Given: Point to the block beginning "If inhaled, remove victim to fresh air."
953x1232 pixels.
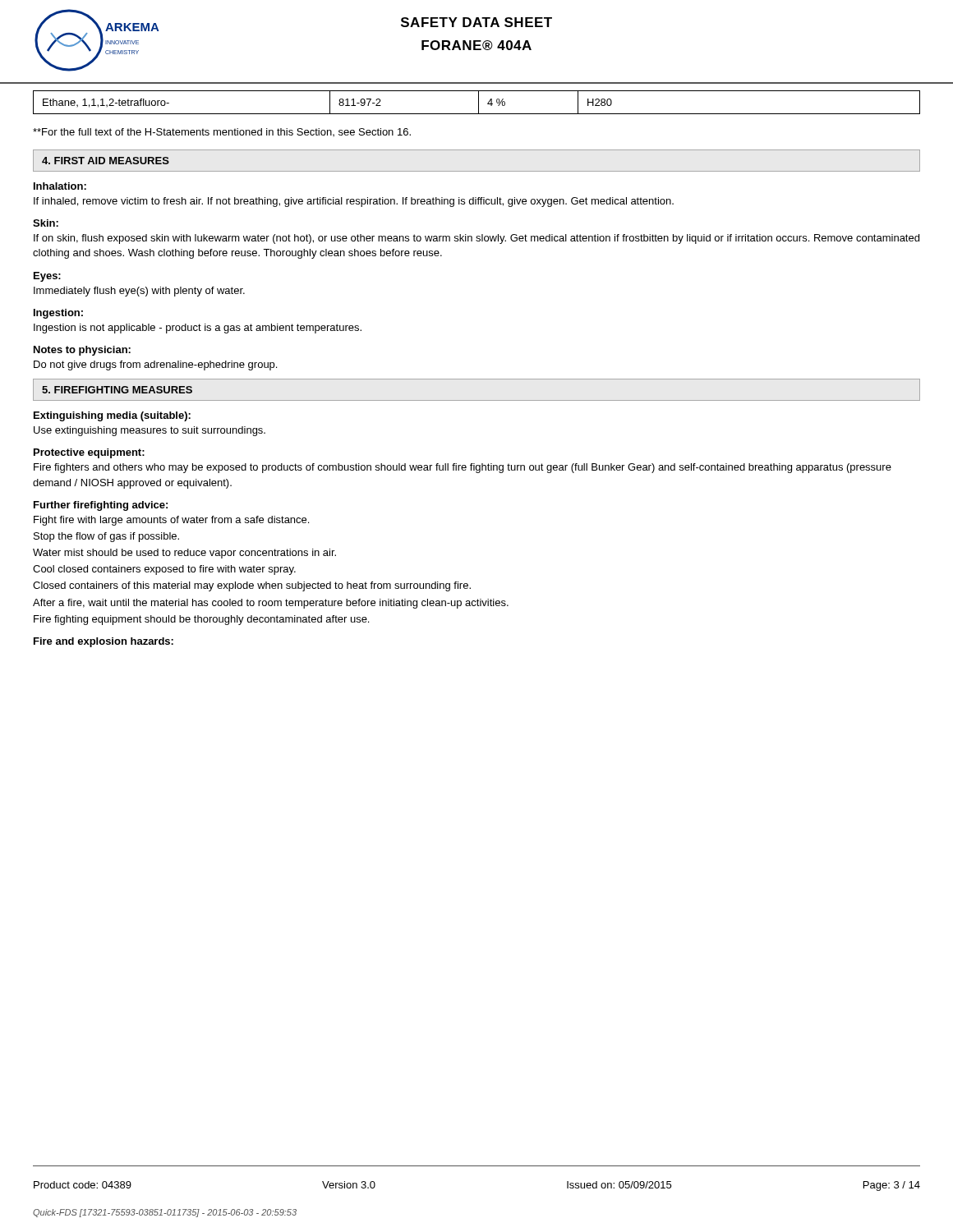Looking at the screenshot, I should 354,201.
